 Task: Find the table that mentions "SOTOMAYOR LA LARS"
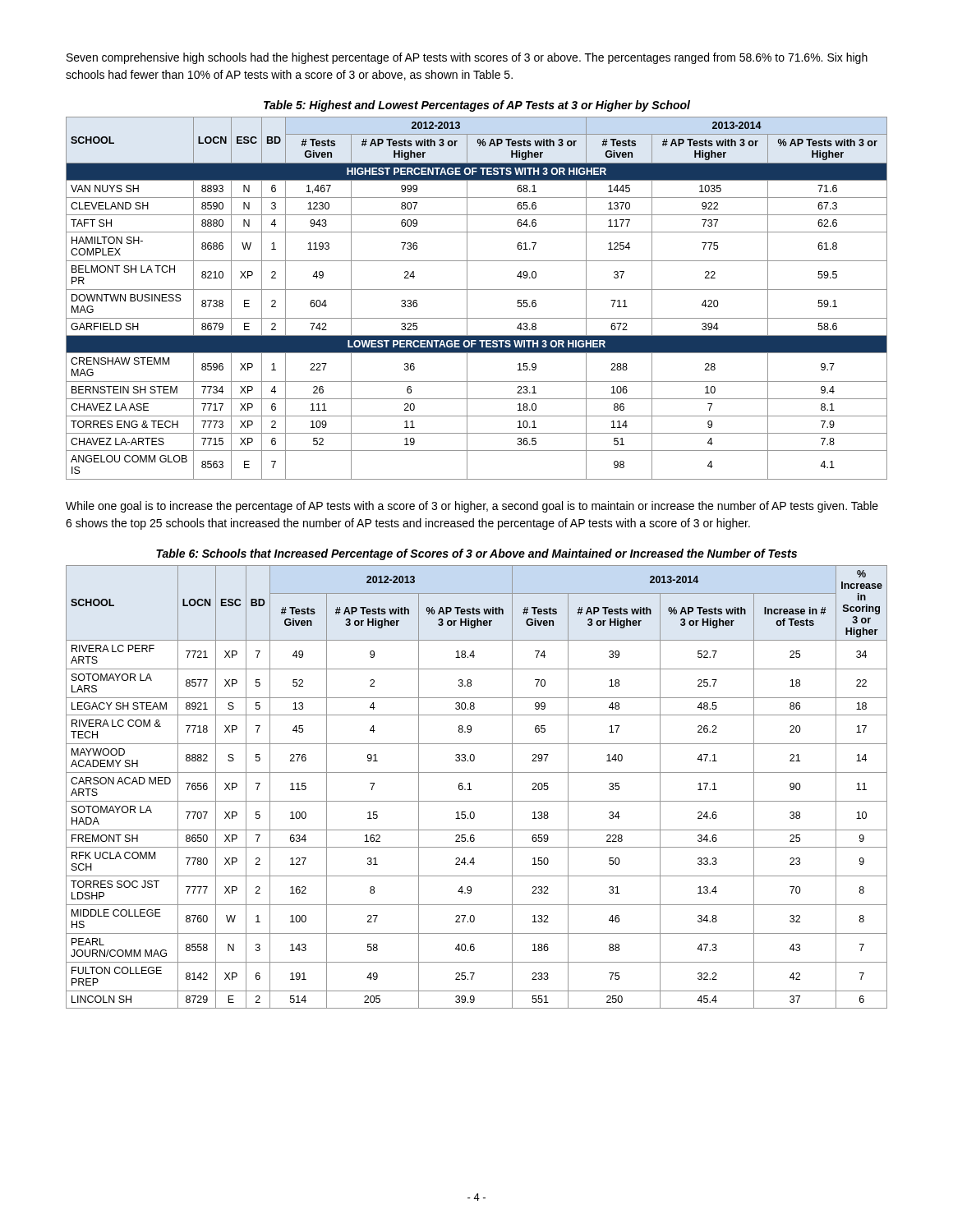[x=476, y=787]
